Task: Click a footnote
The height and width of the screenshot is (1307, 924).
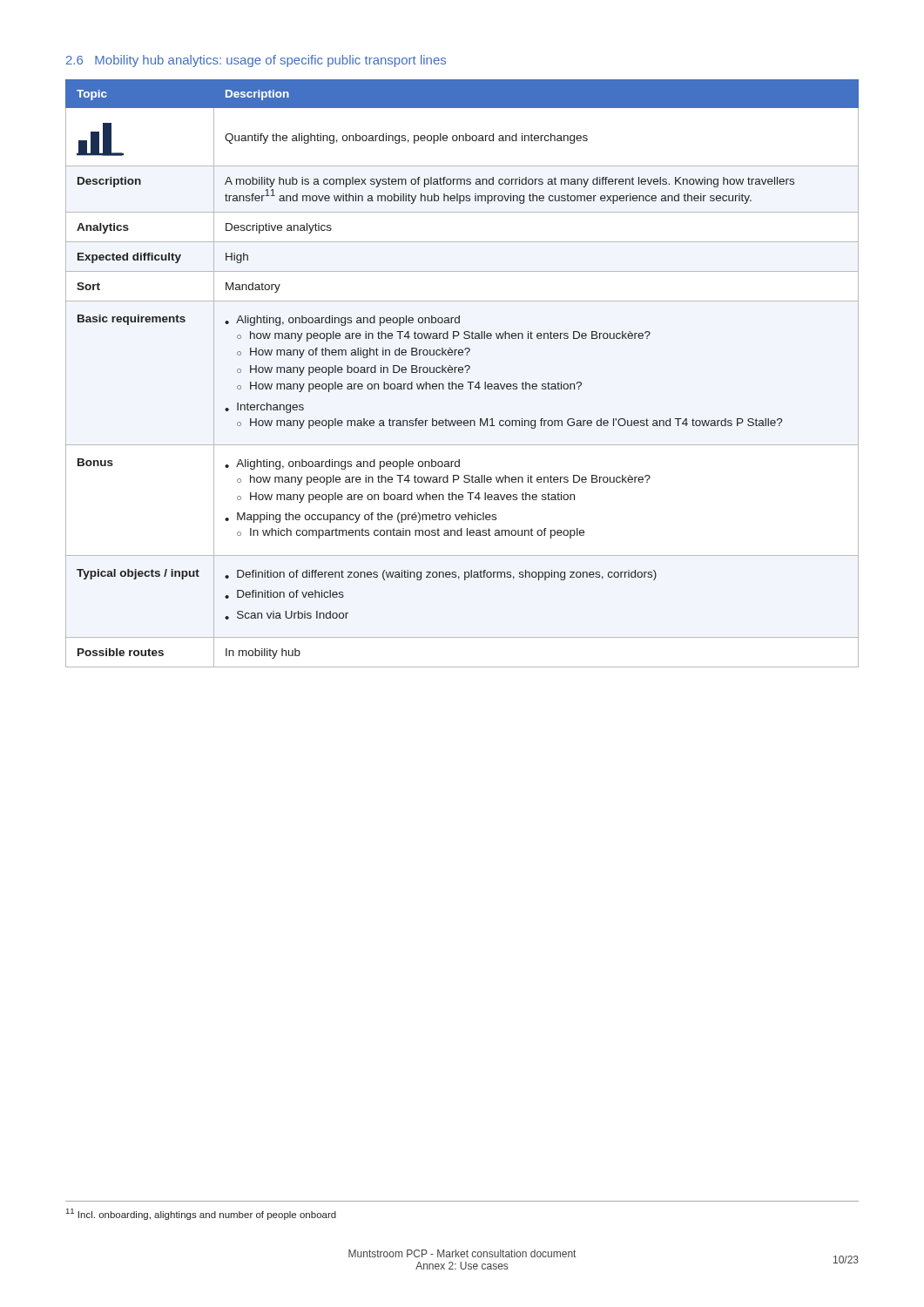Action: [201, 1213]
